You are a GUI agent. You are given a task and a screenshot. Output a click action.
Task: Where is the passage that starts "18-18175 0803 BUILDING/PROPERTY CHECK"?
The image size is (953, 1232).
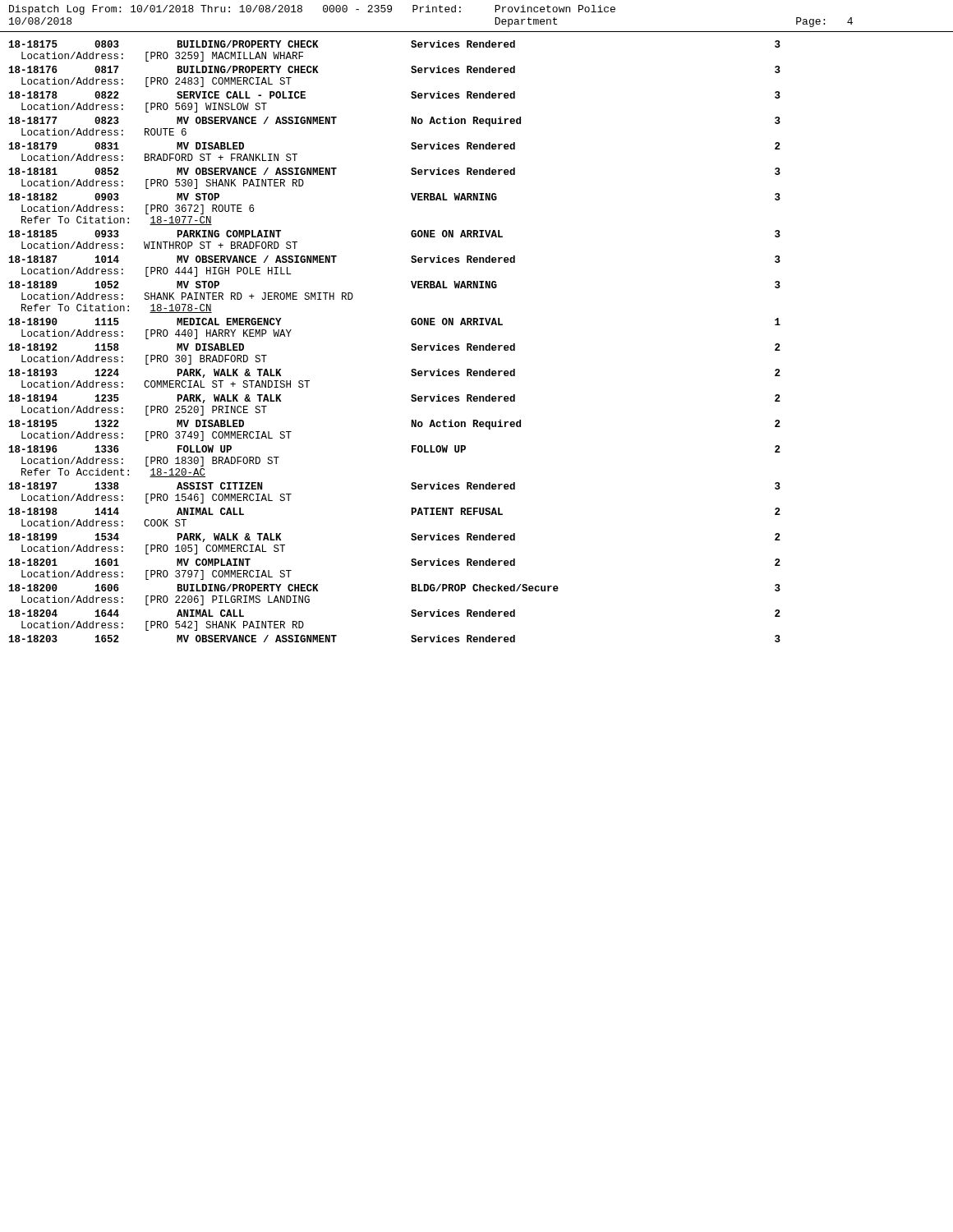[x=476, y=51]
